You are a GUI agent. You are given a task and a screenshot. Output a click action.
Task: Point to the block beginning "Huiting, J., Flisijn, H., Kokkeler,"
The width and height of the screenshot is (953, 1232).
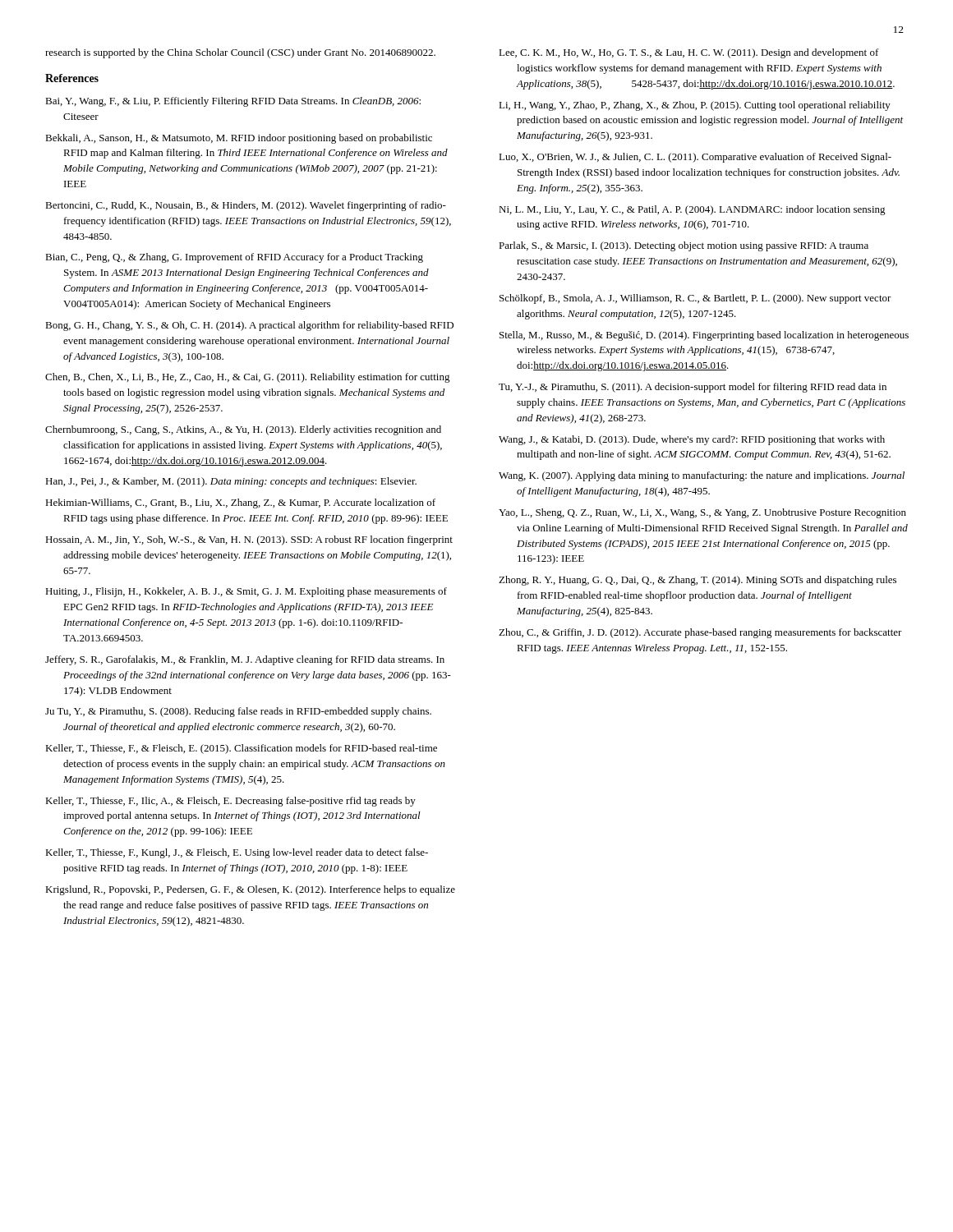pos(246,615)
